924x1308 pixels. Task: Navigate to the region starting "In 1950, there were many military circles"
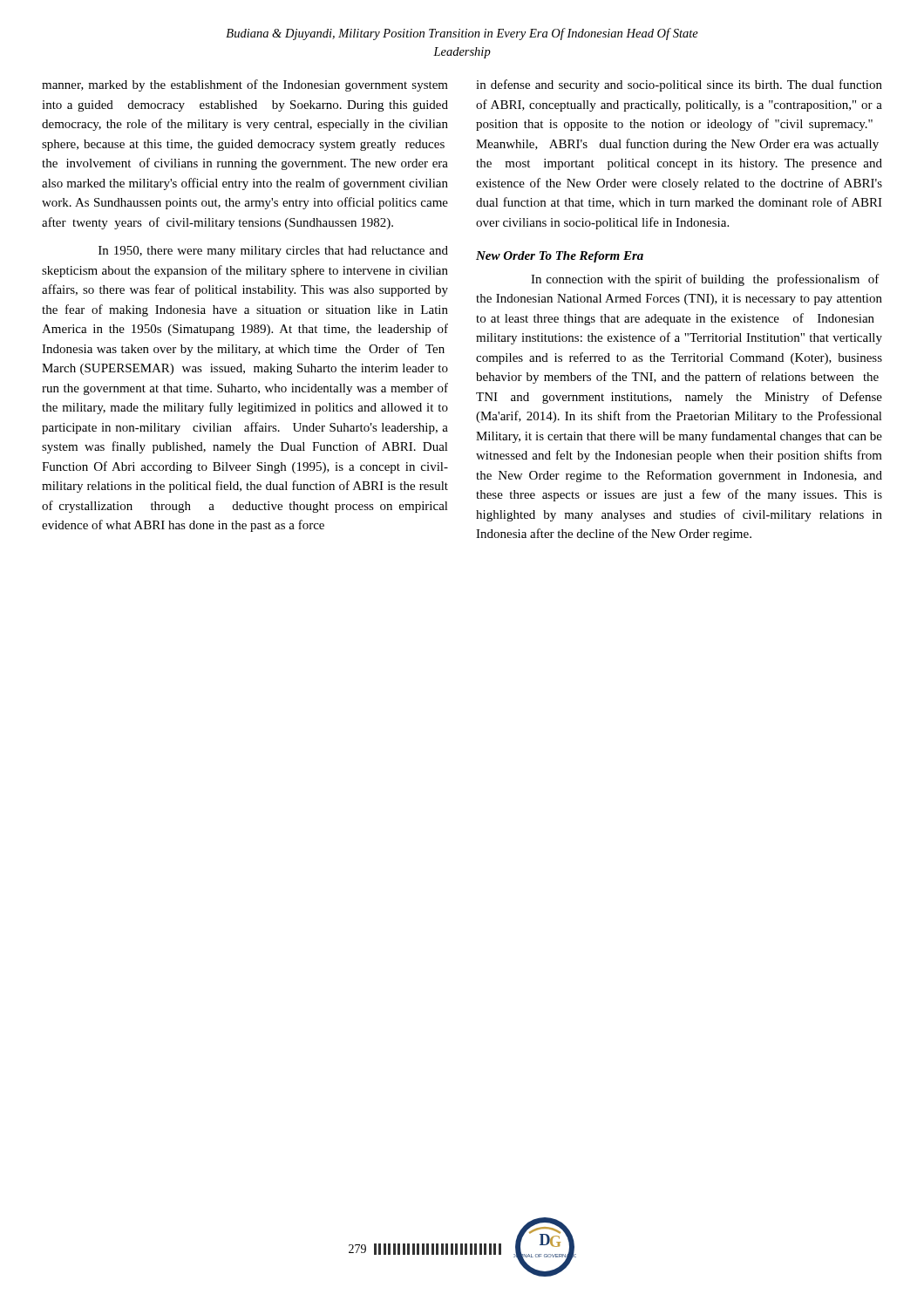point(245,388)
